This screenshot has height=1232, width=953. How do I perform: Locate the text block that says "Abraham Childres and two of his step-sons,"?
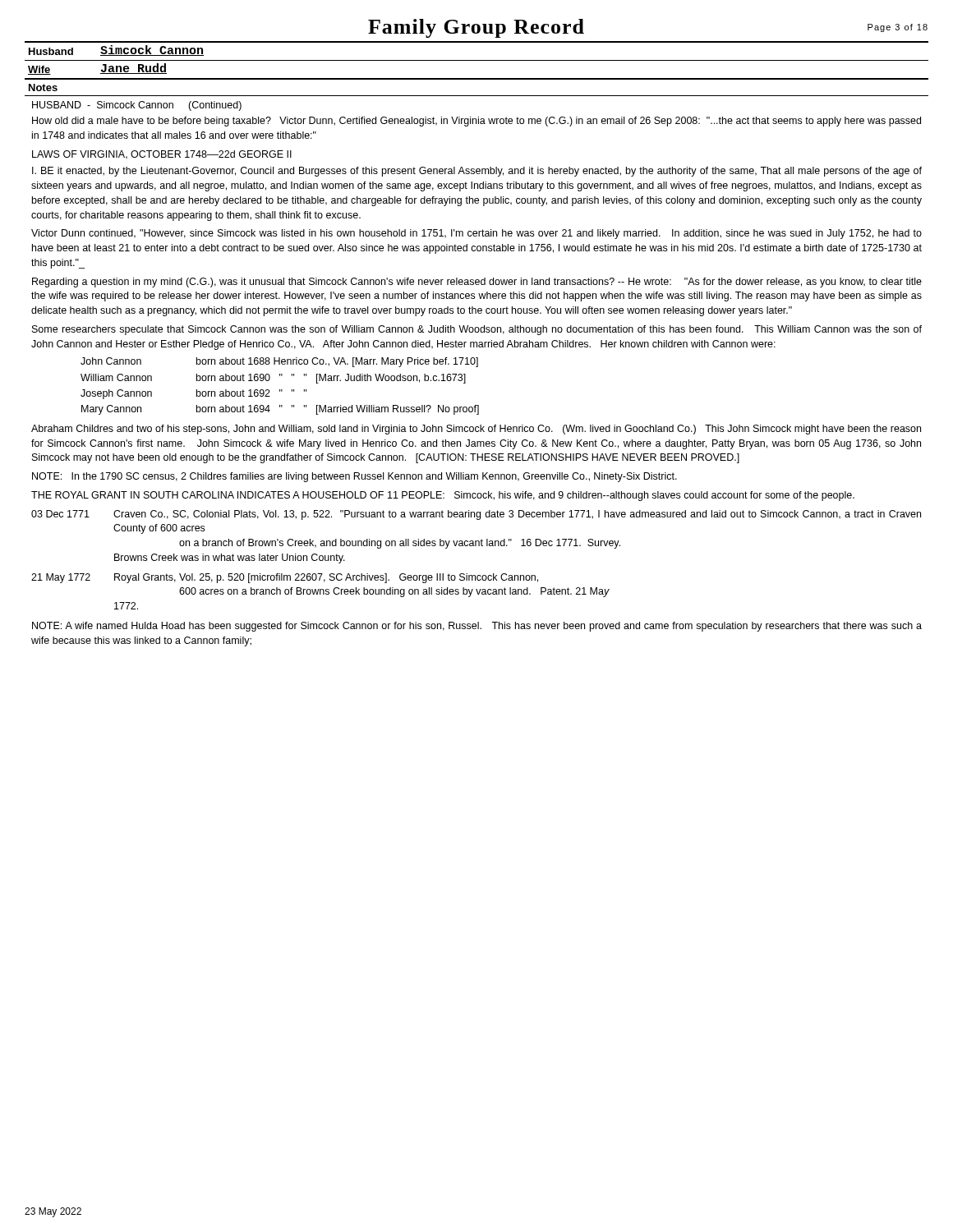pos(476,443)
